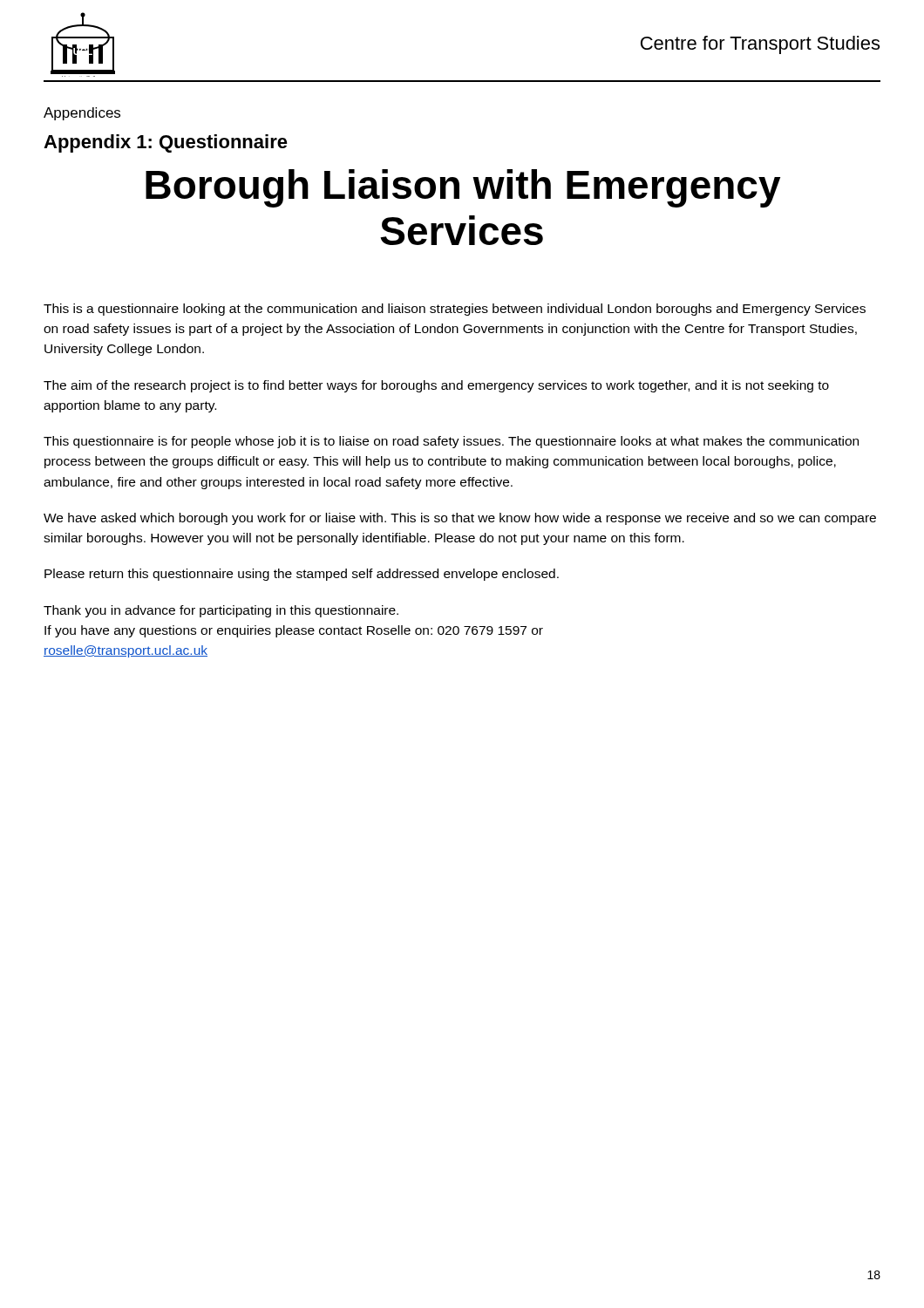Click the passage that begins "The aim of the research project"

[436, 395]
